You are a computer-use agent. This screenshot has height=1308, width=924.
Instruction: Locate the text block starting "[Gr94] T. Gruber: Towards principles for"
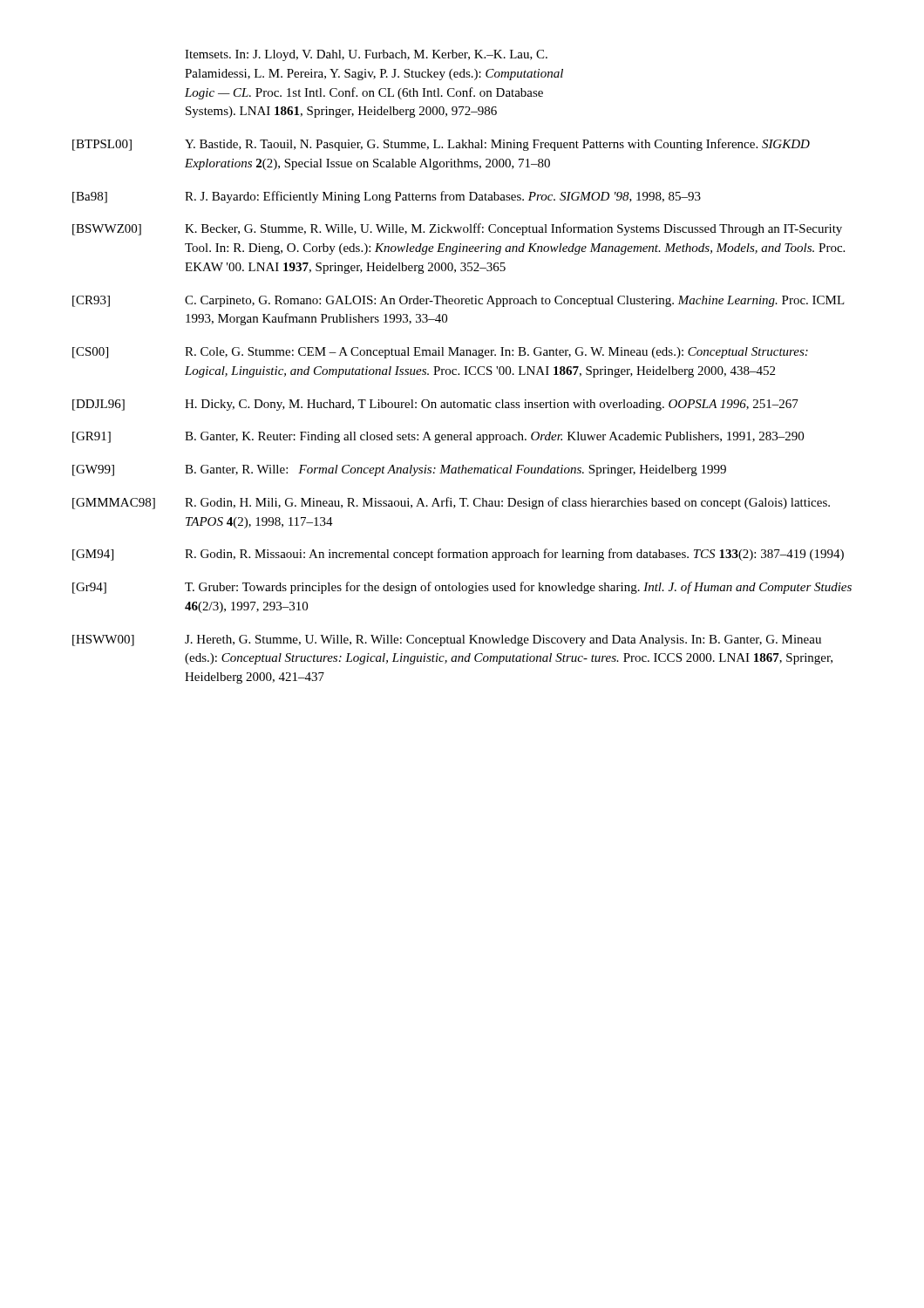point(462,597)
